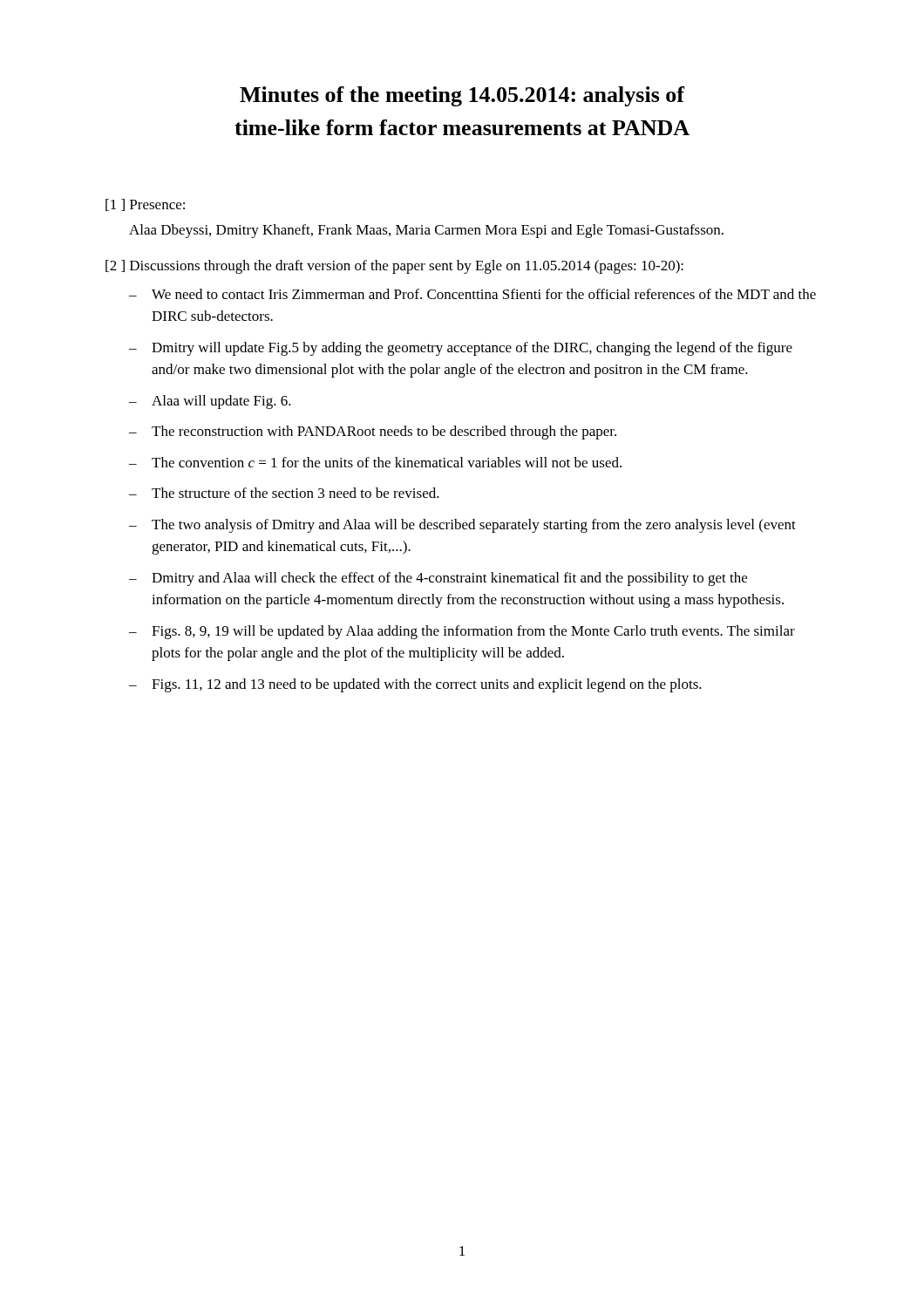This screenshot has height=1308, width=924.
Task: Select the list item with the text "– The structure"
Action: pos(284,493)
